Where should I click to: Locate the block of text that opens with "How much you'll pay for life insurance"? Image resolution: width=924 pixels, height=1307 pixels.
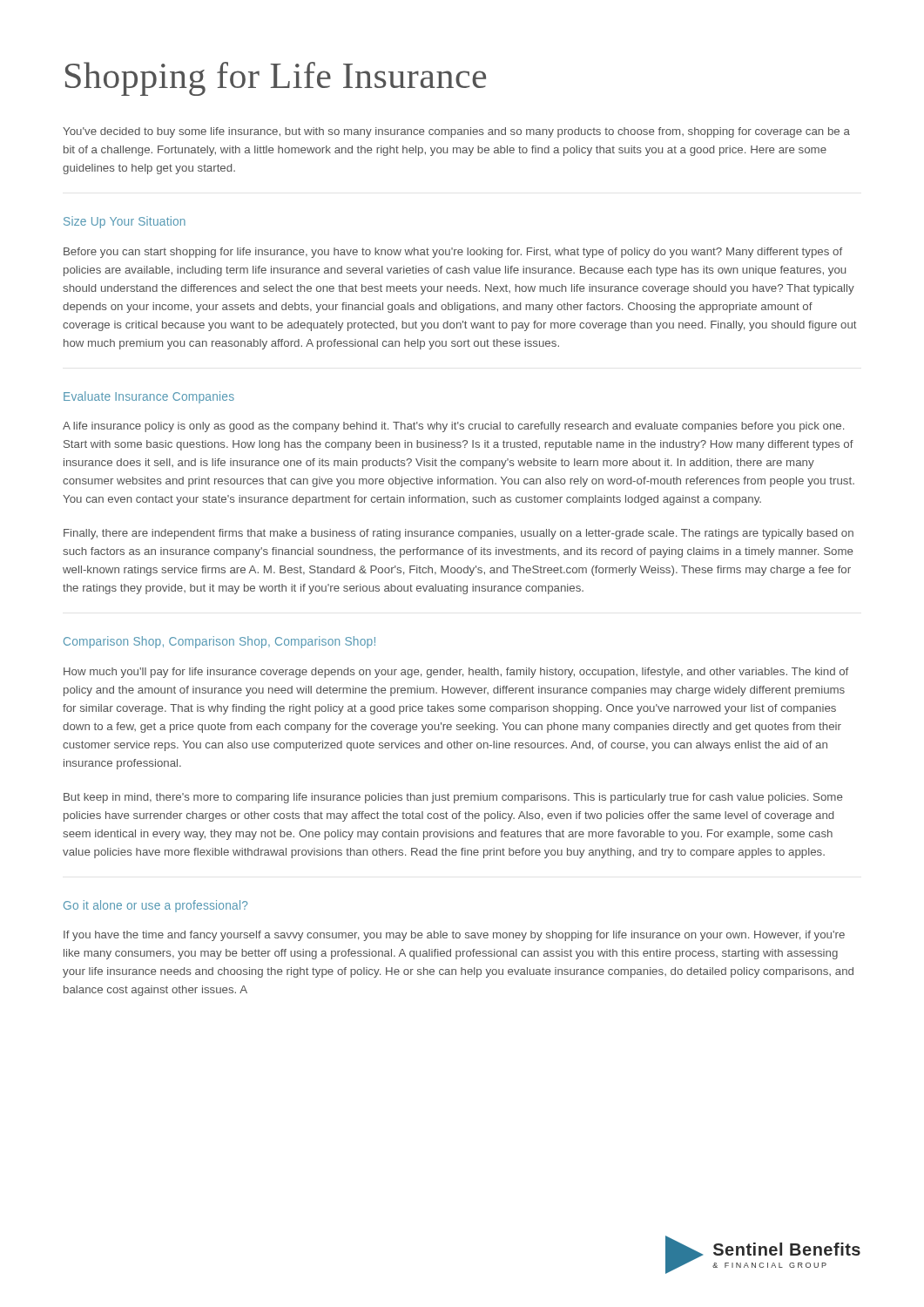tap(456, 717)
